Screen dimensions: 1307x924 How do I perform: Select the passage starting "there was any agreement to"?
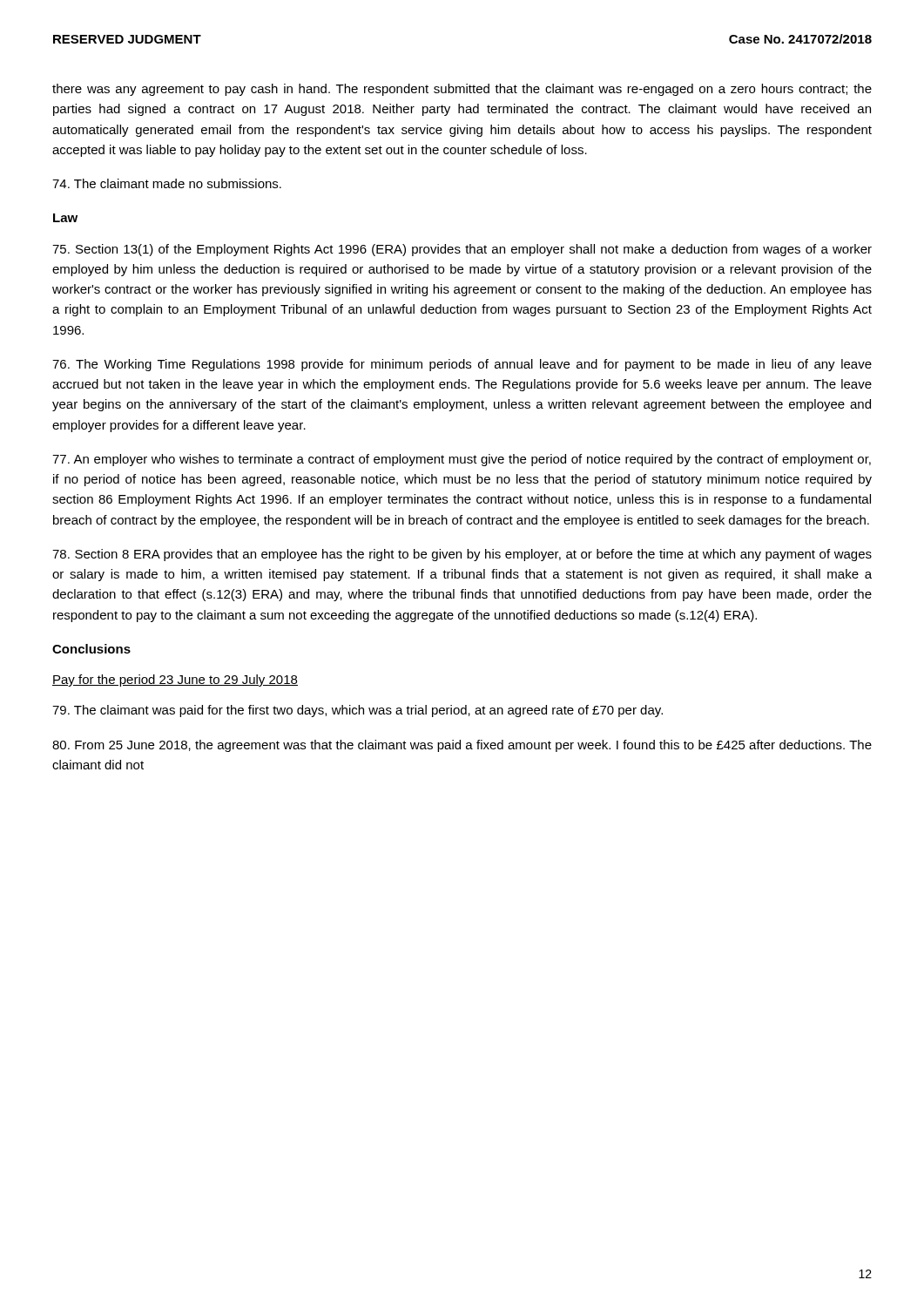(x=462, y=119)
